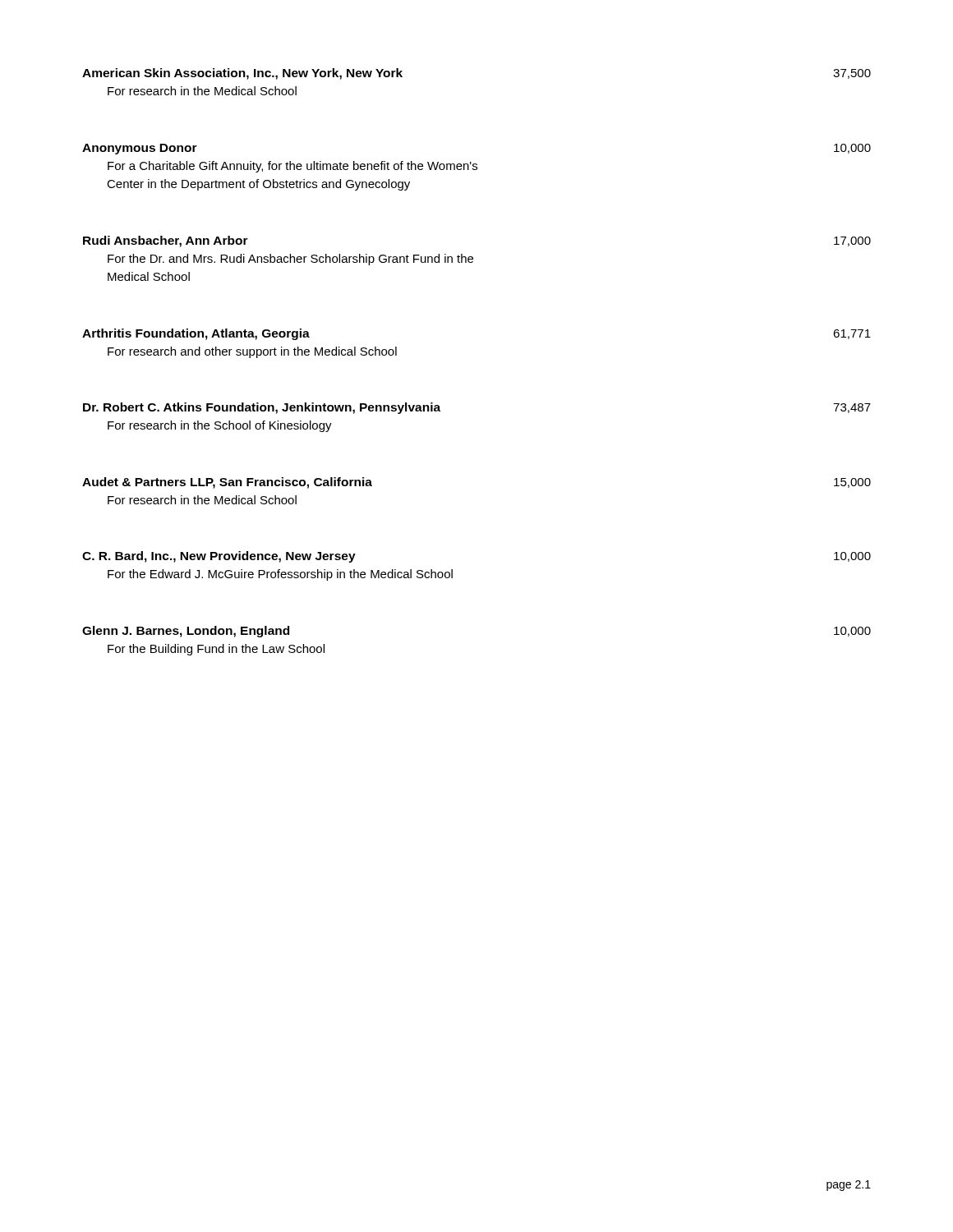The image size is (953, 1232).
Task: Navigate to the text starting "Arthritis Foundation, Atlanta, Georgia"
Action: [191, 334]
